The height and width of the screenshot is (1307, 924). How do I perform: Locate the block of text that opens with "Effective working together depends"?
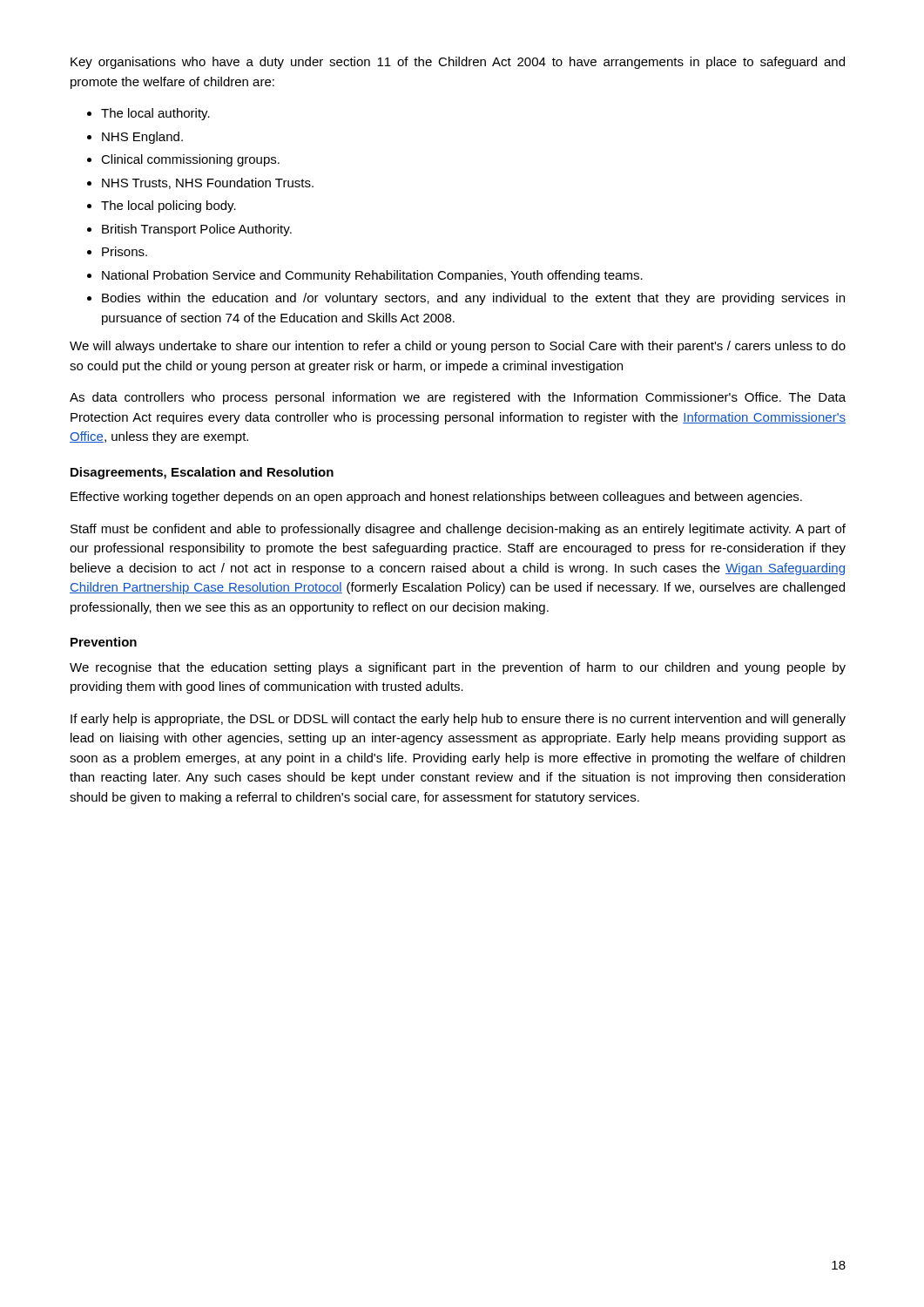458,497
